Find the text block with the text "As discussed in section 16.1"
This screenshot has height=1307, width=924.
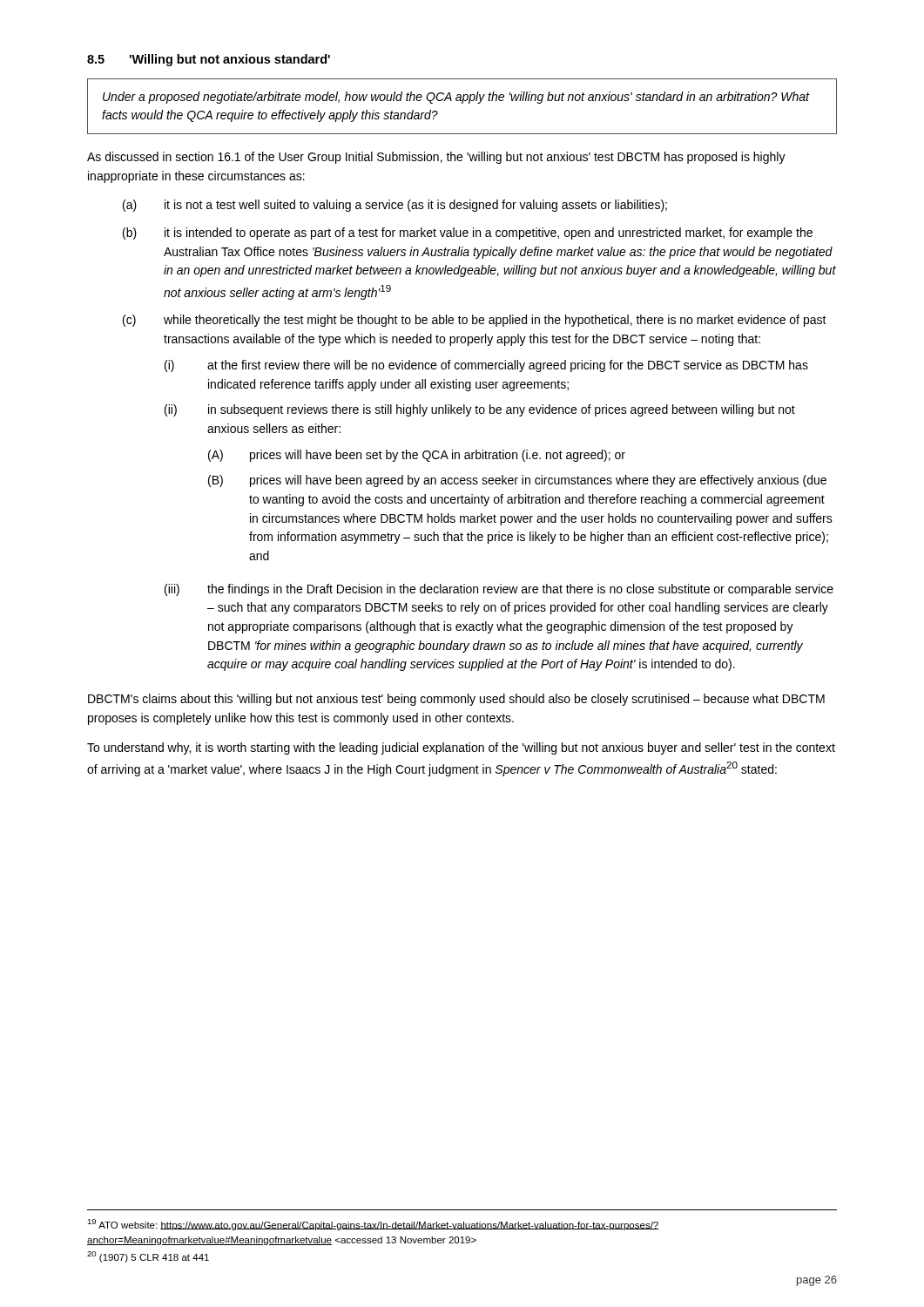point(436,166)
